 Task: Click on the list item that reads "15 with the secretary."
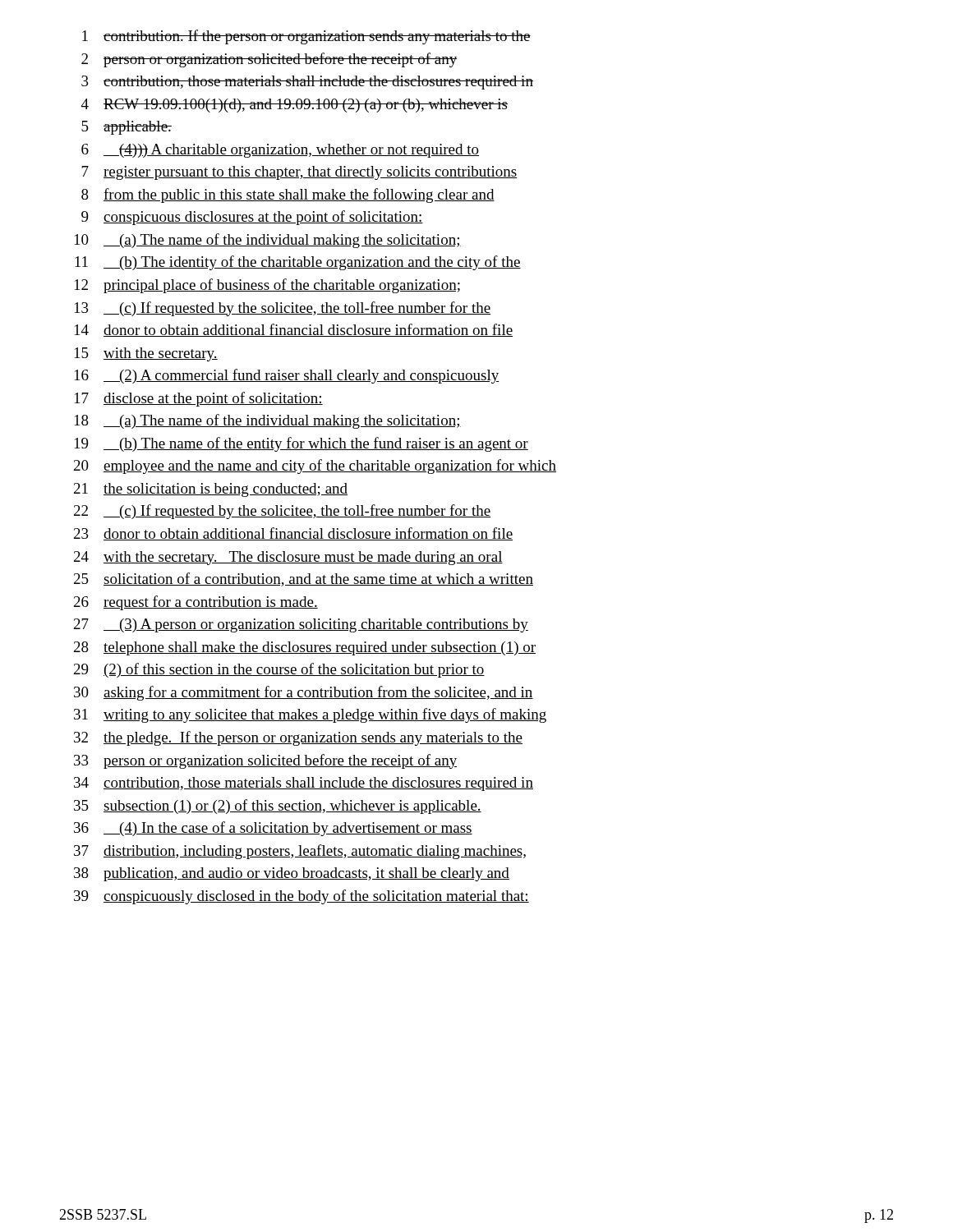tap(146, 354)
